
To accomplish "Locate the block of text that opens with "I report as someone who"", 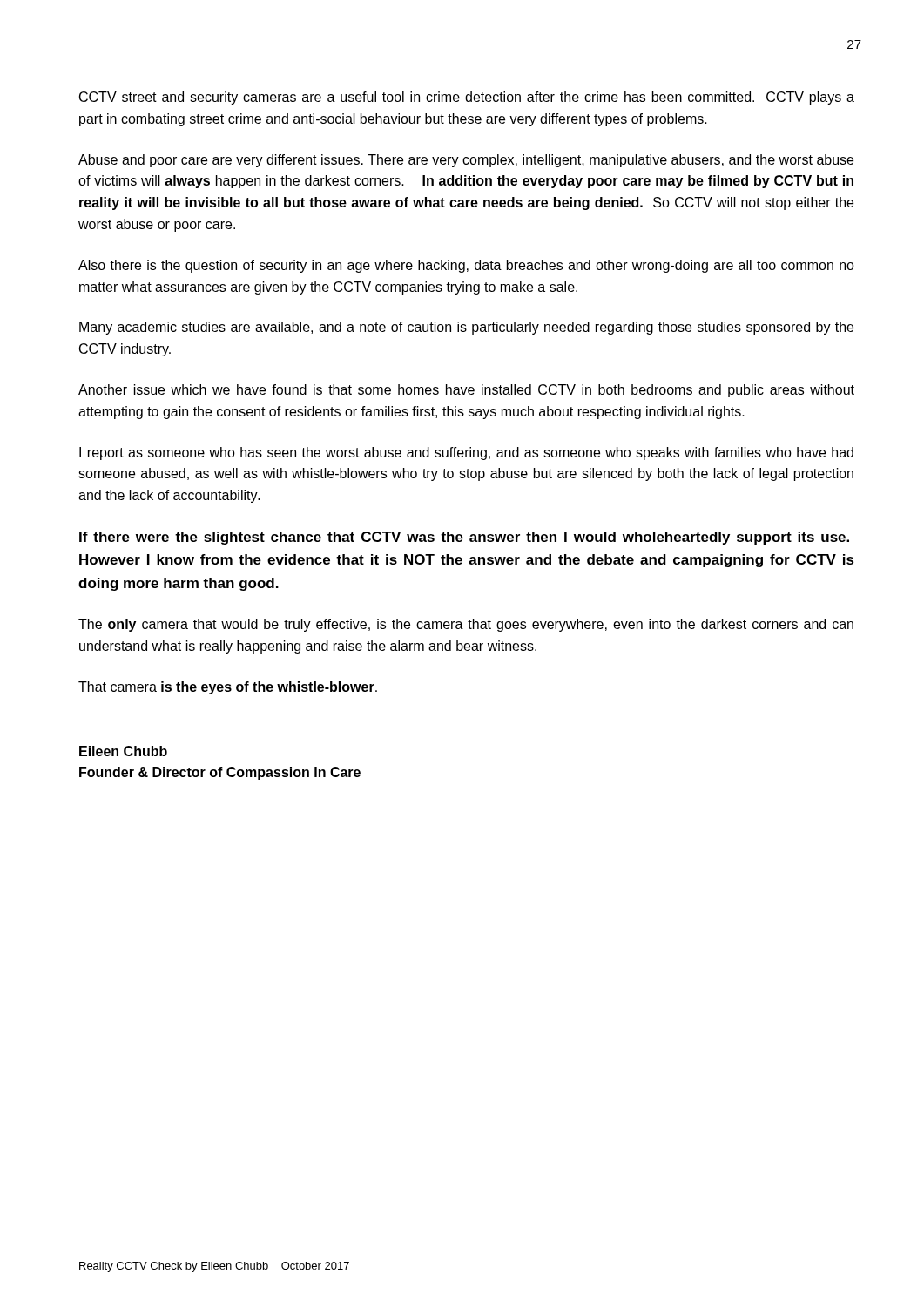I will [466, 474].
